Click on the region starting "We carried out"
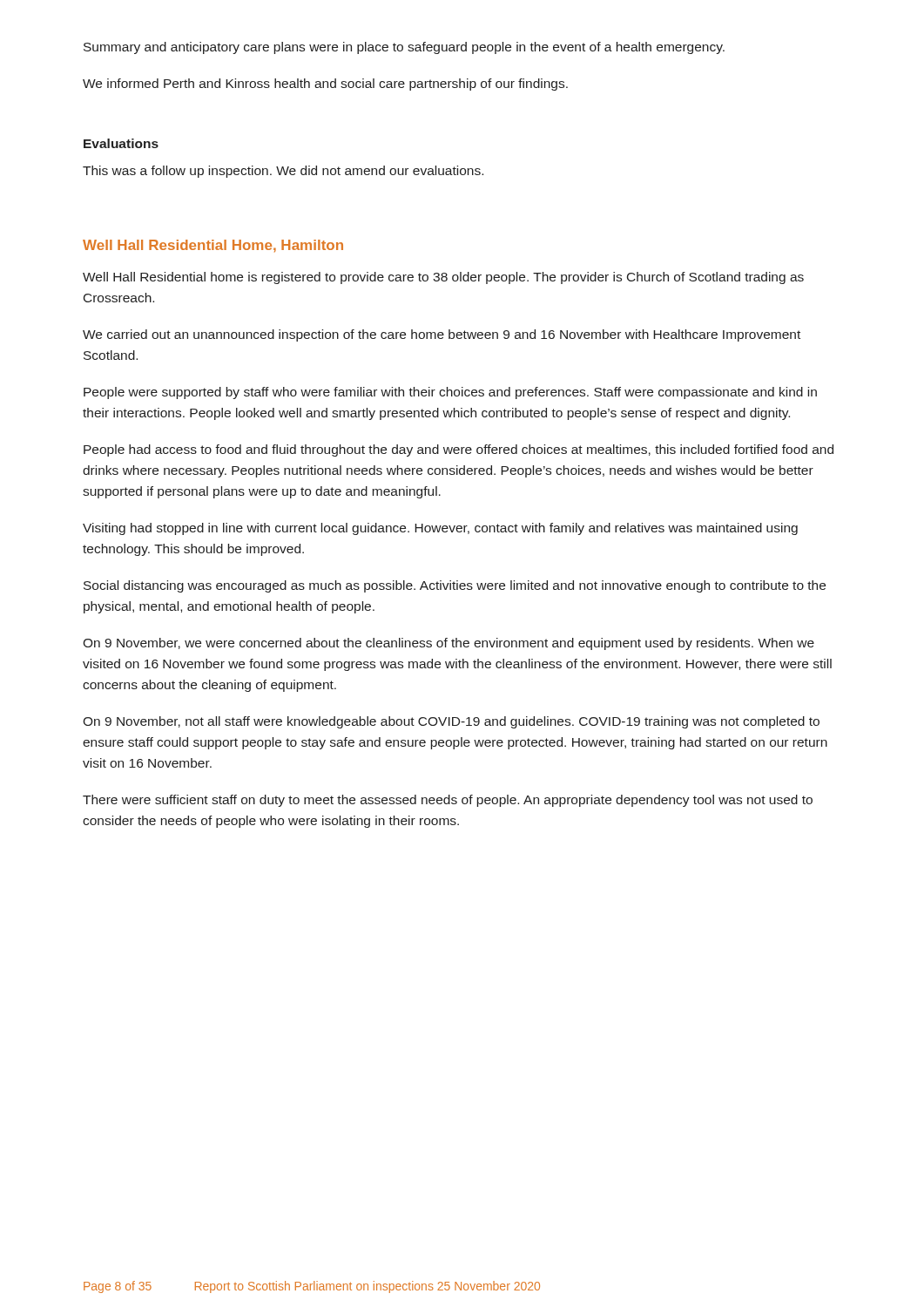 click(442, 345)
